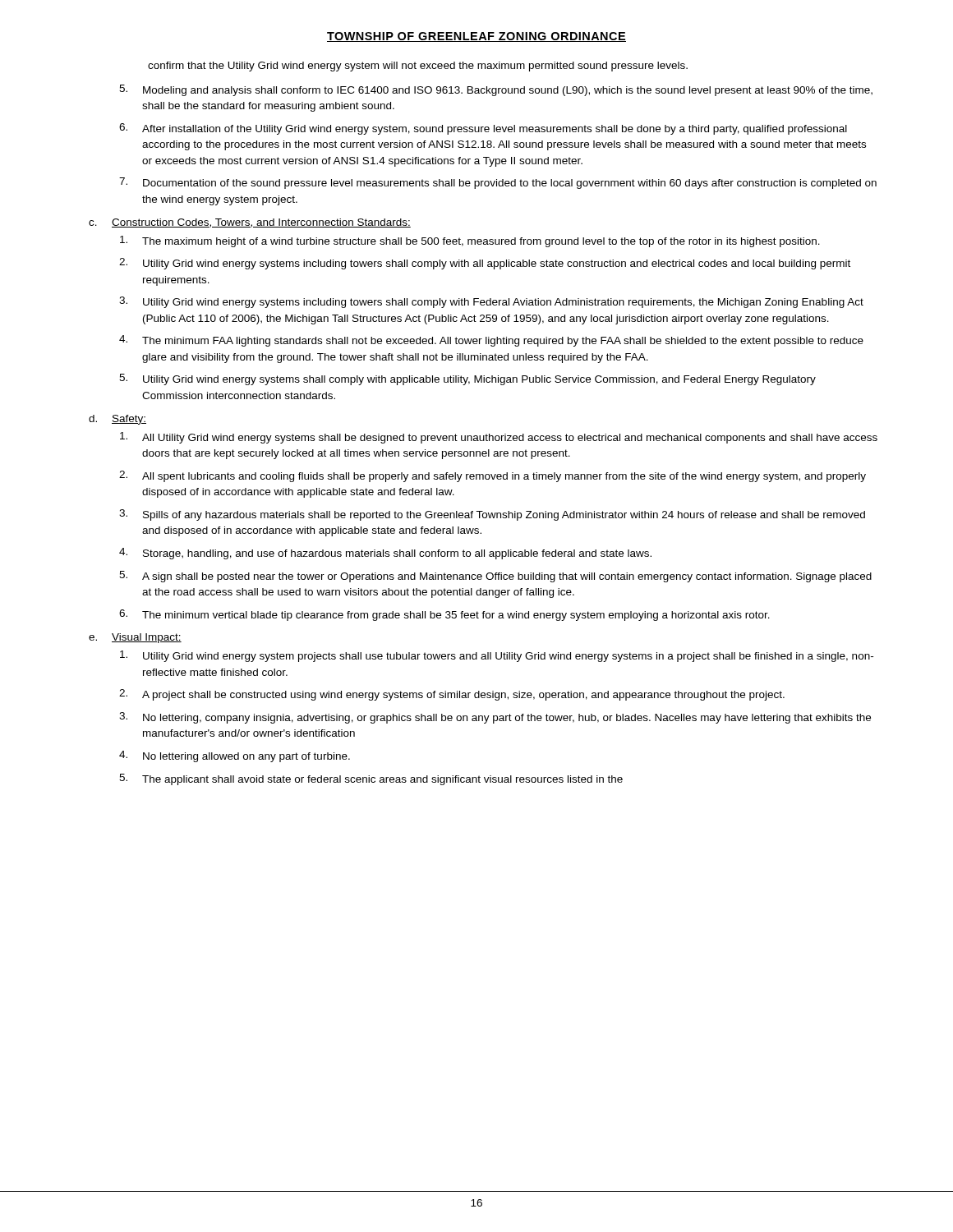Image resolution: width=953 pixels, height=1232 pixels.
Task: Click on the list item with the text "3. Spills of any hazardous"
Action: [x=499, y=523]
